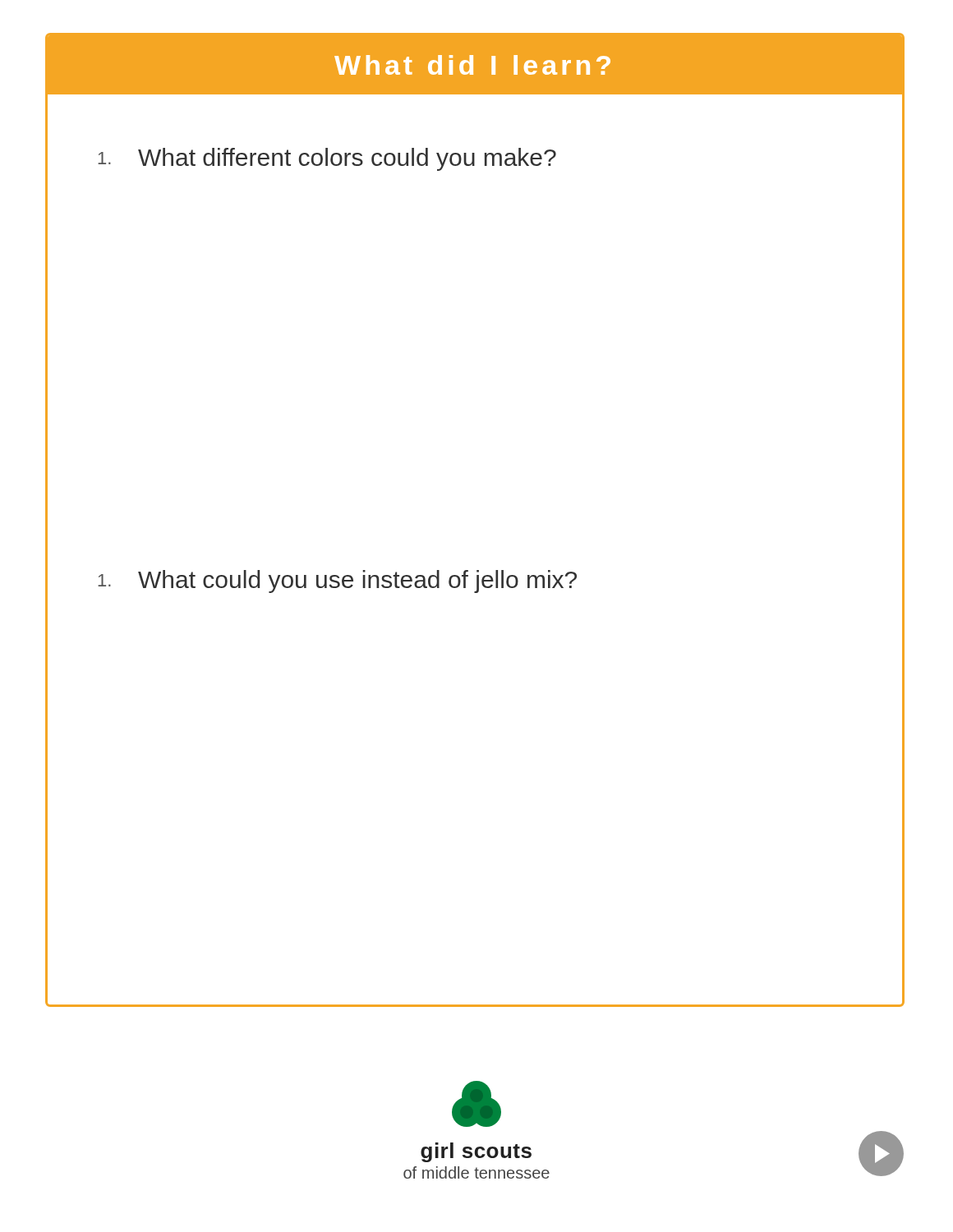Locate the logo
The width and height of the screenshot is (953, 1232).
(x=476, y=1126)
